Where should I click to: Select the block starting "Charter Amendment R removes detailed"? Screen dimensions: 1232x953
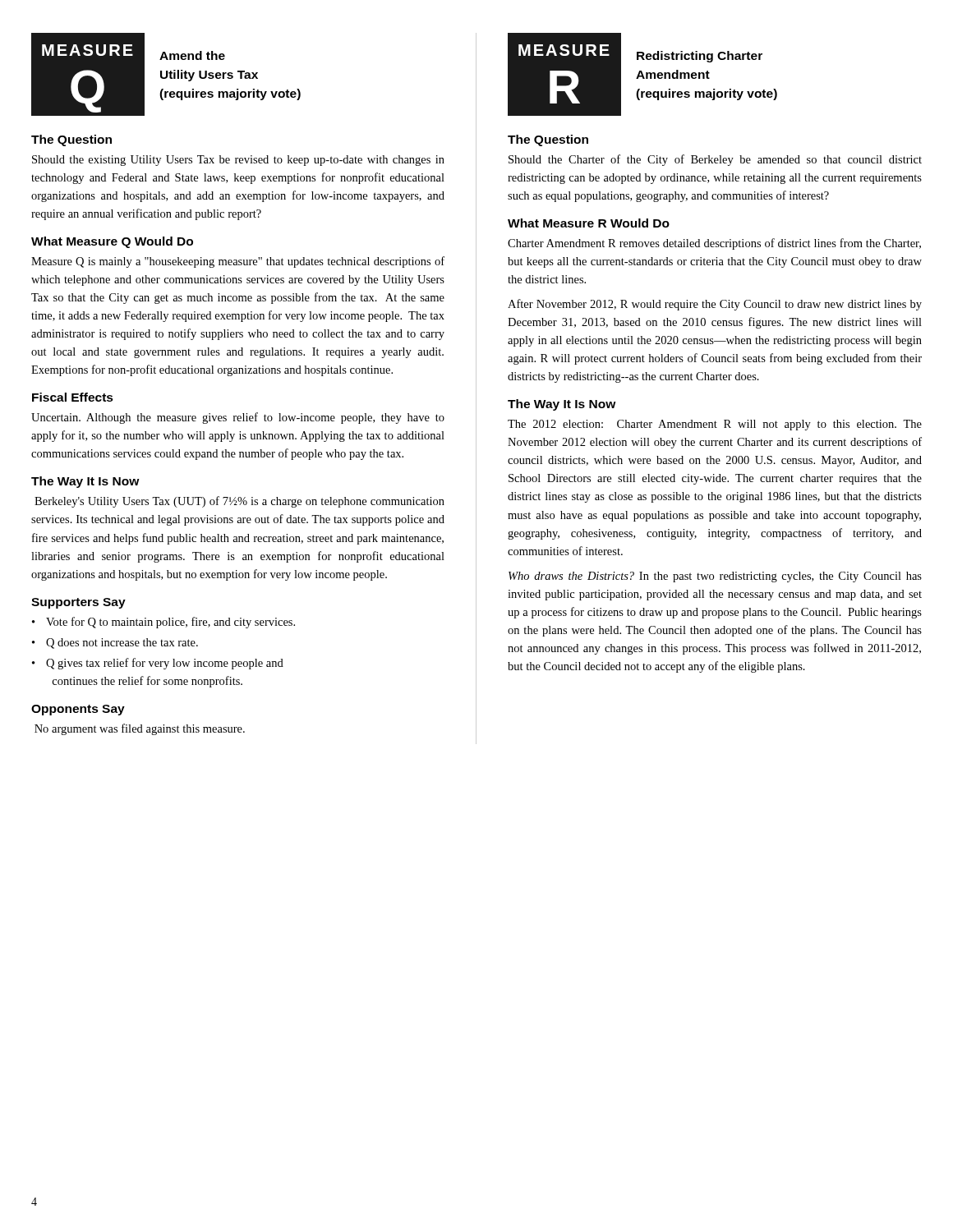point(715,261)
